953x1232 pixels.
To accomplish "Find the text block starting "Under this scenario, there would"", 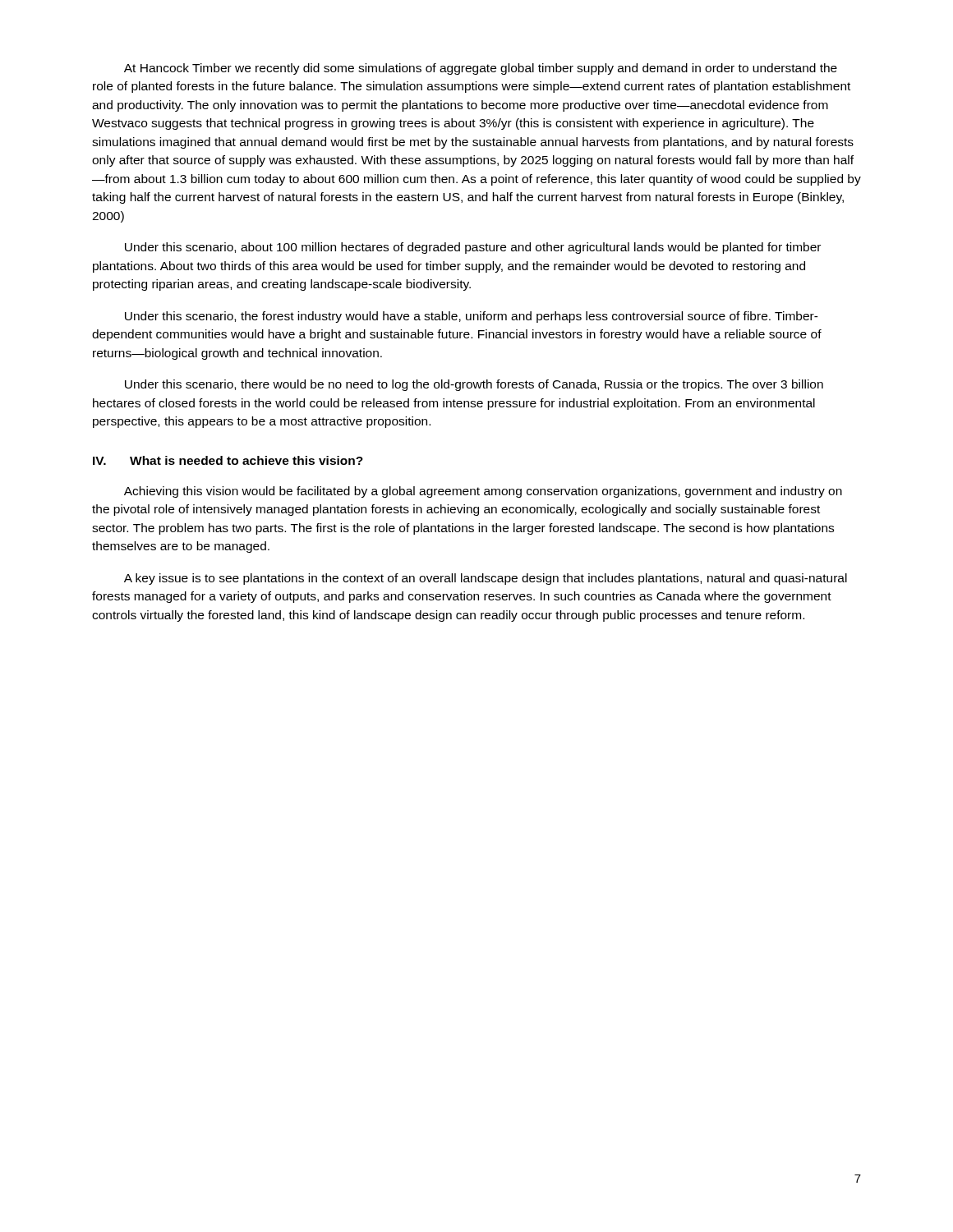I will click(x=458, y=402).
